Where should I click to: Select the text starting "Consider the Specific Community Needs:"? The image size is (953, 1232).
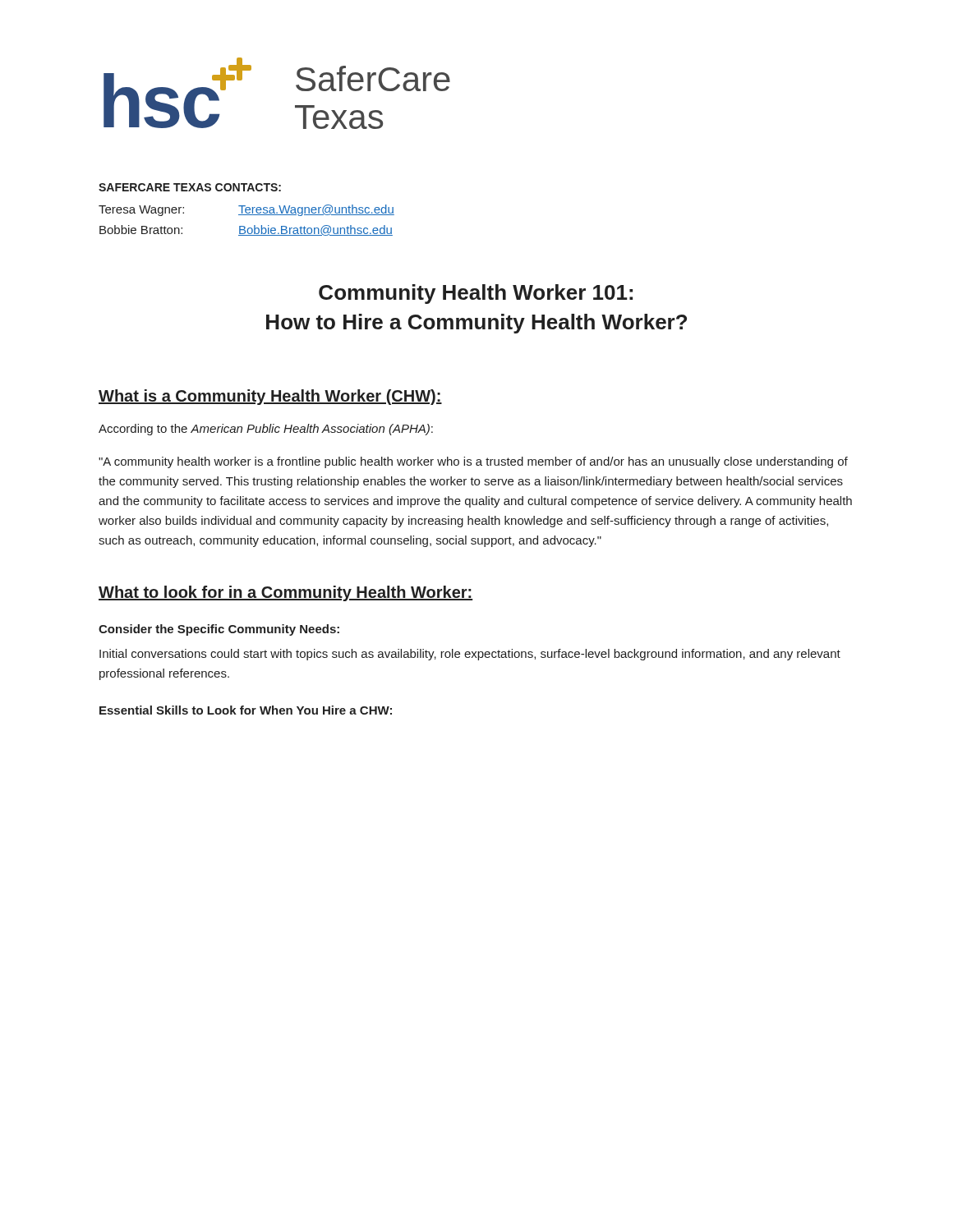(x=219, y=629)
